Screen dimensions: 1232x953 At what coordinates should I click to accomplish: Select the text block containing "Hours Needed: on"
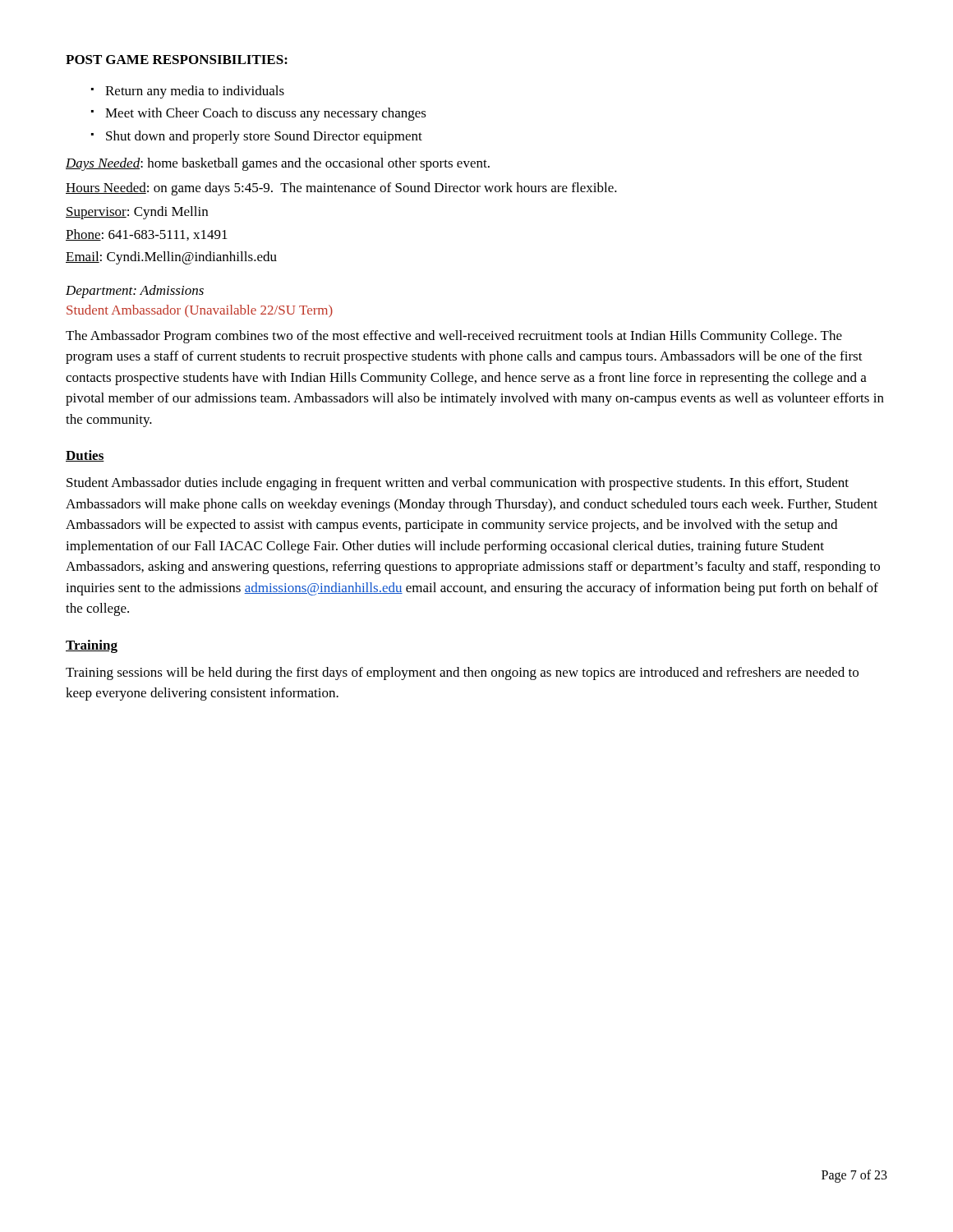coord(342,187)
